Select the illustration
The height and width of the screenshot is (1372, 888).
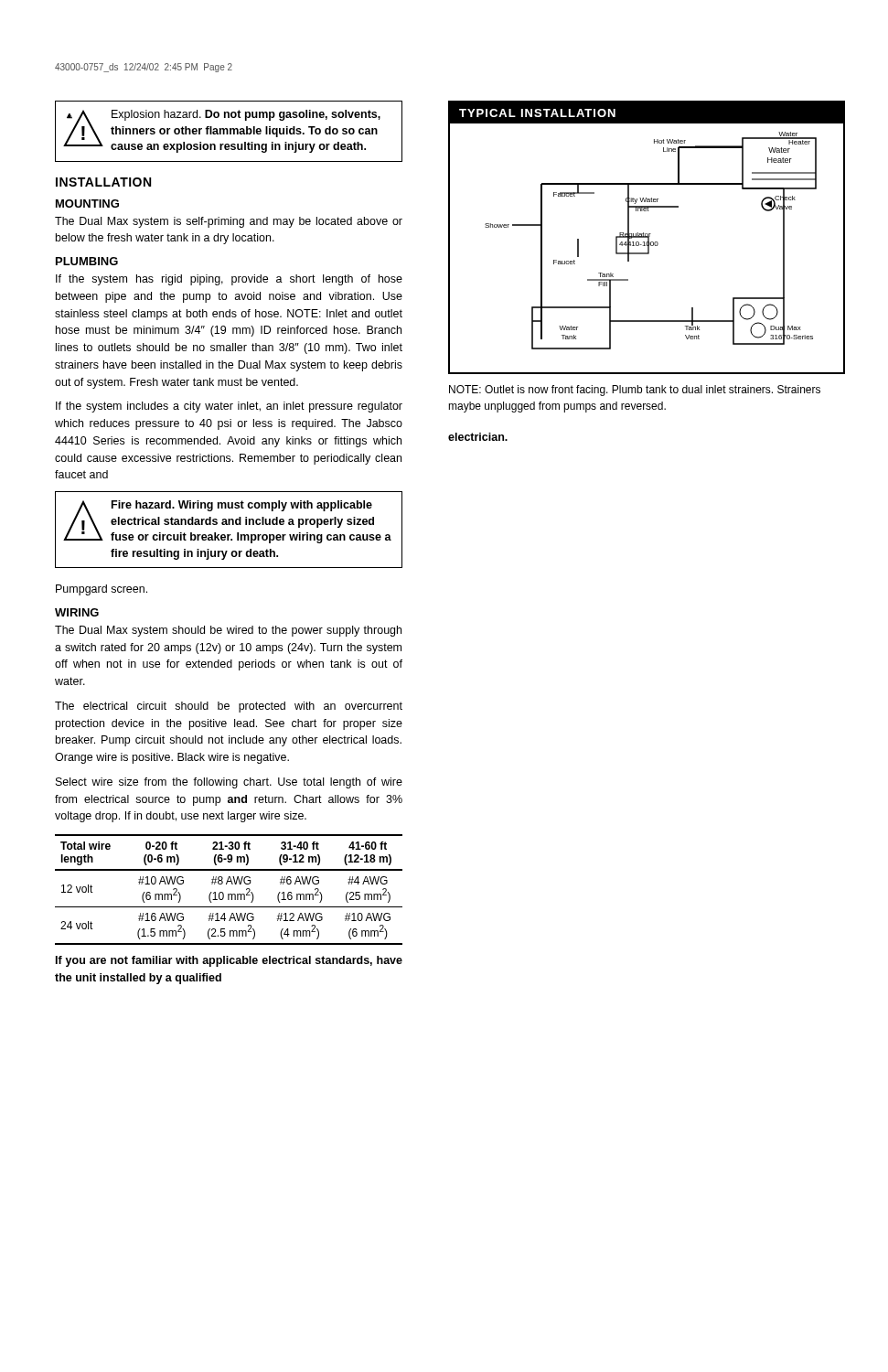(x=647, y=237)
